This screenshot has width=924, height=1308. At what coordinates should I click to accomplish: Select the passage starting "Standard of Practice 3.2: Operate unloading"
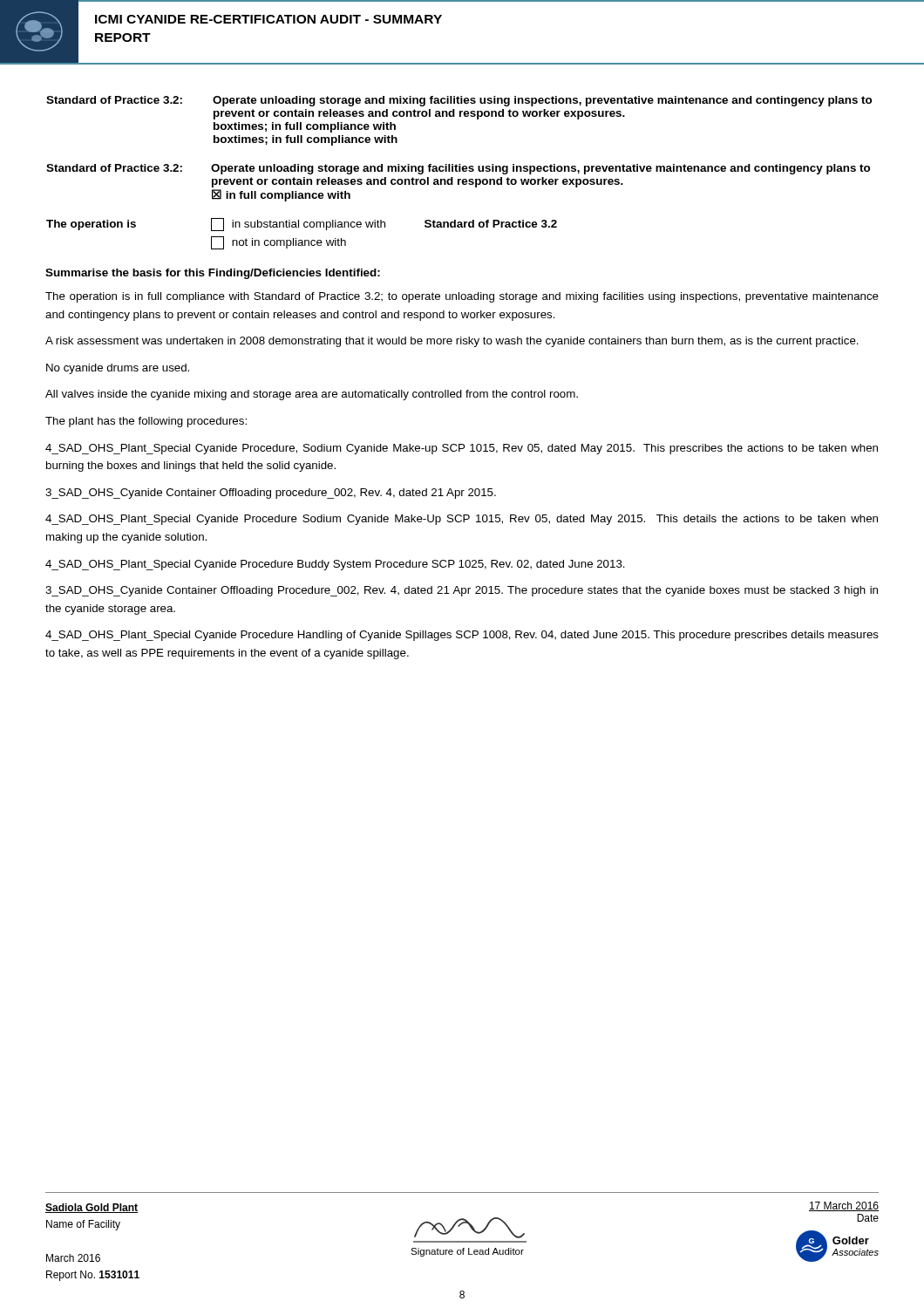point(462,119)
